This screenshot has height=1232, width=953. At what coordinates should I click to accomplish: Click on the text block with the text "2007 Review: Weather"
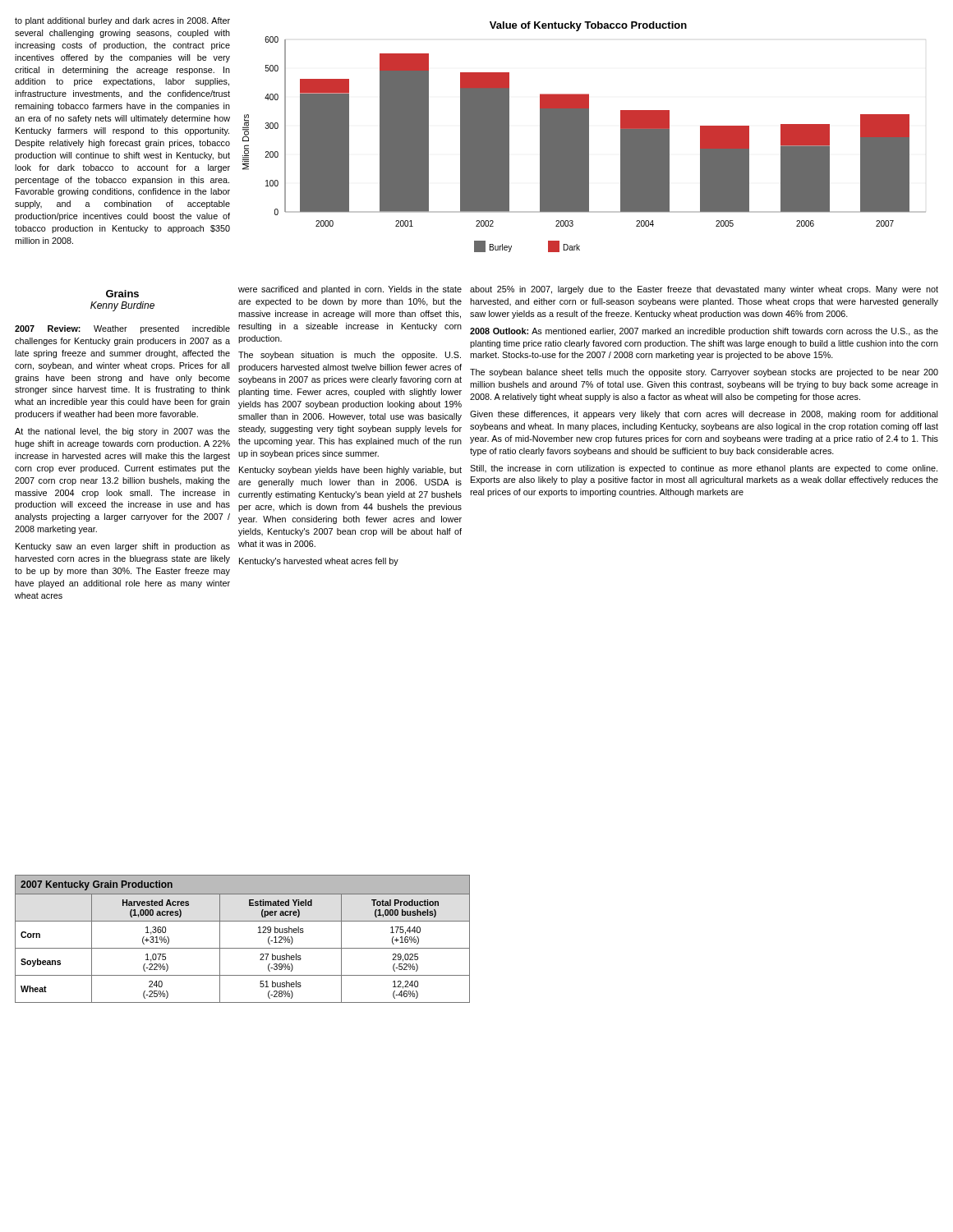(122, 462)
